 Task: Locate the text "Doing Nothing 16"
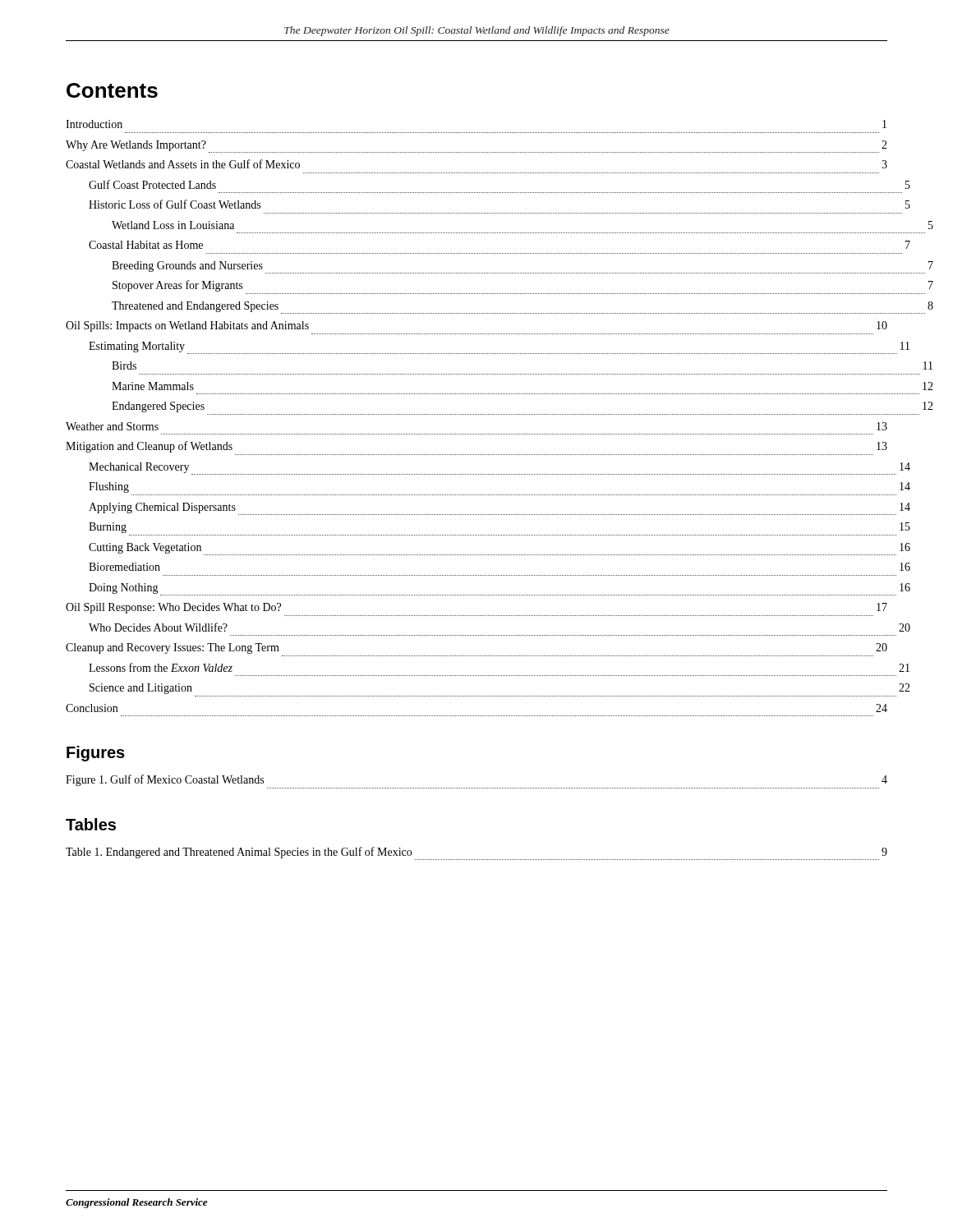[500, 588]
